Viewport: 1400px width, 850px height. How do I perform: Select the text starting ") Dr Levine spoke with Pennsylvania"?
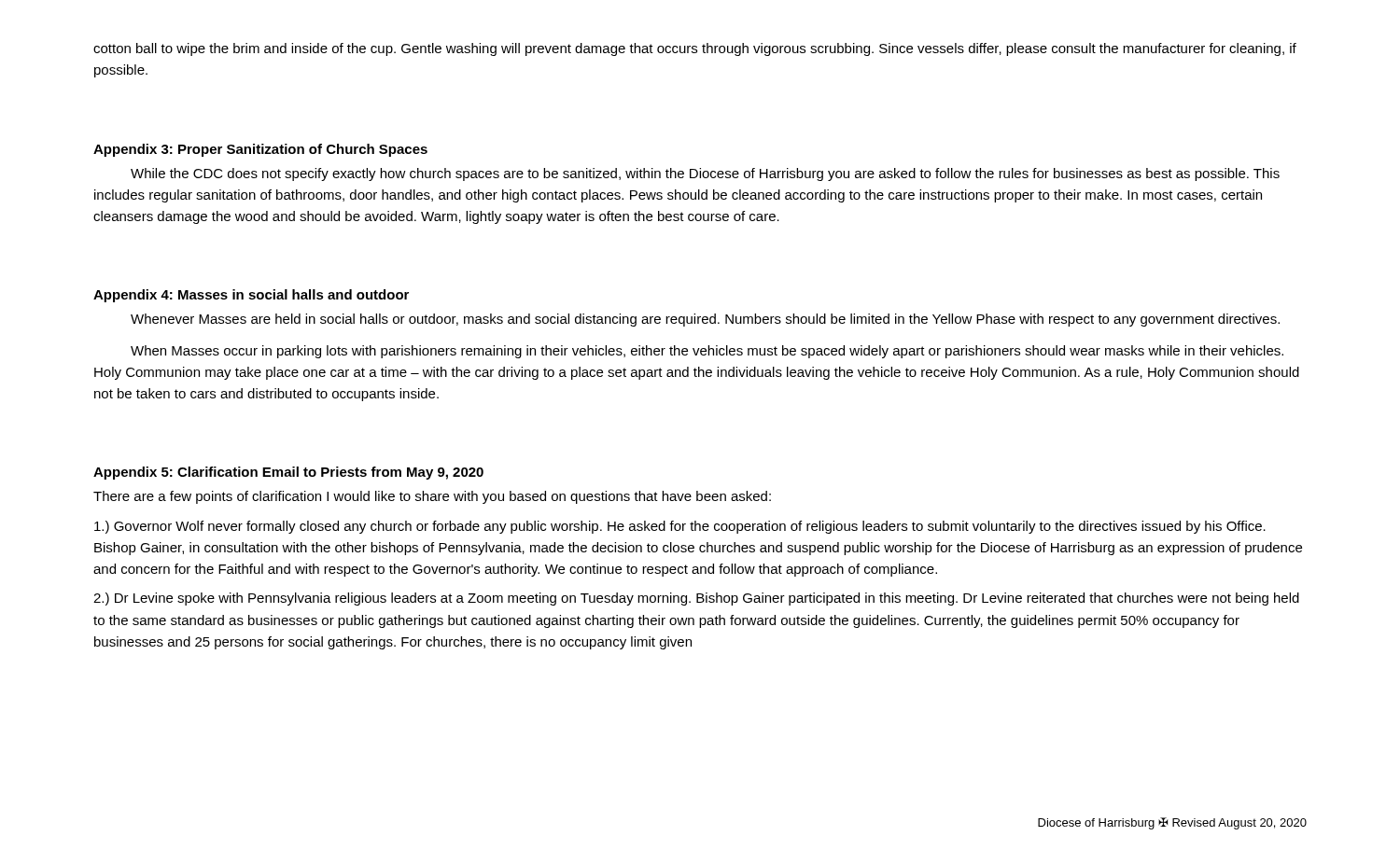pos(696,620)
